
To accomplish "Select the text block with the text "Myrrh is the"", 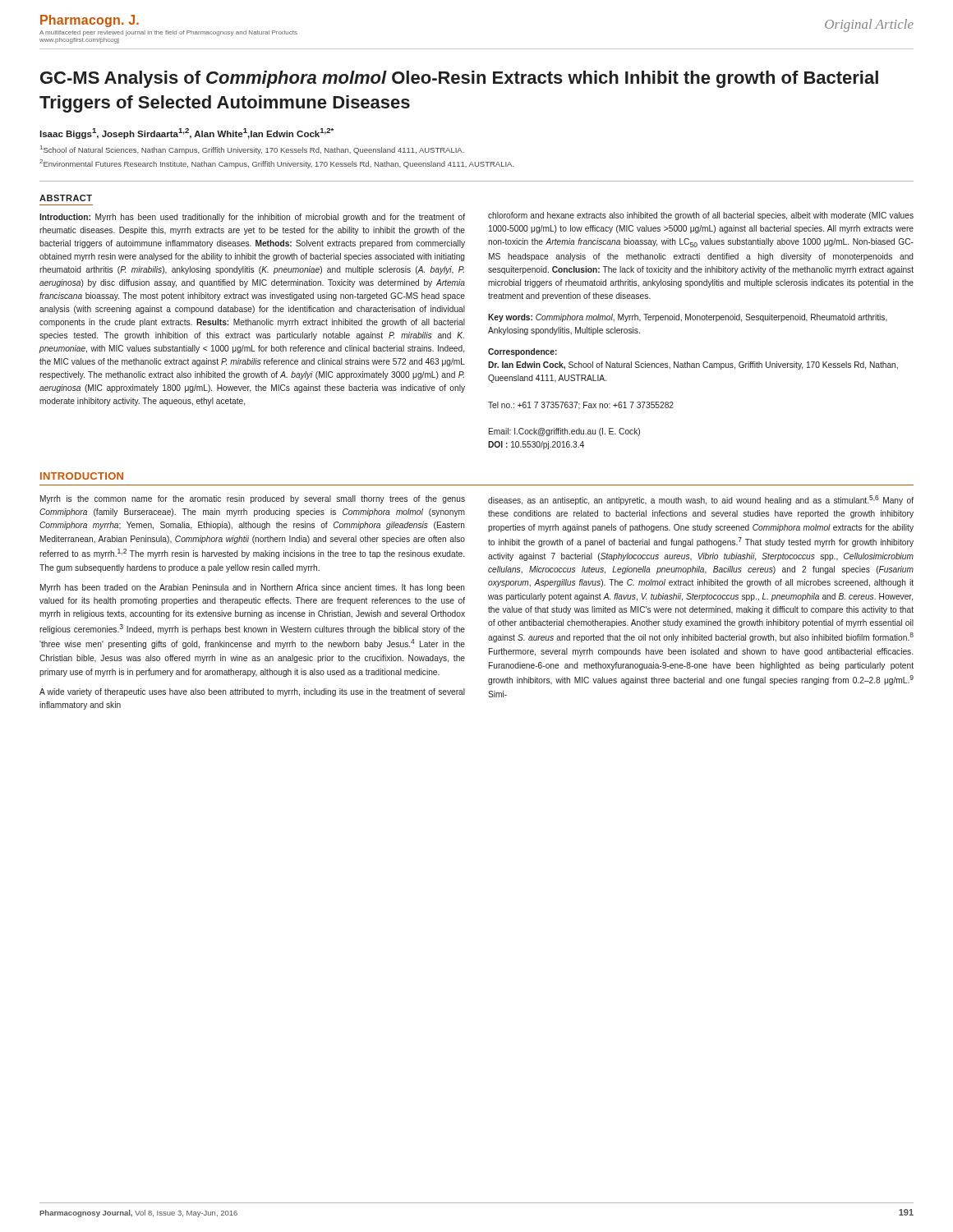I will (252, 533).
